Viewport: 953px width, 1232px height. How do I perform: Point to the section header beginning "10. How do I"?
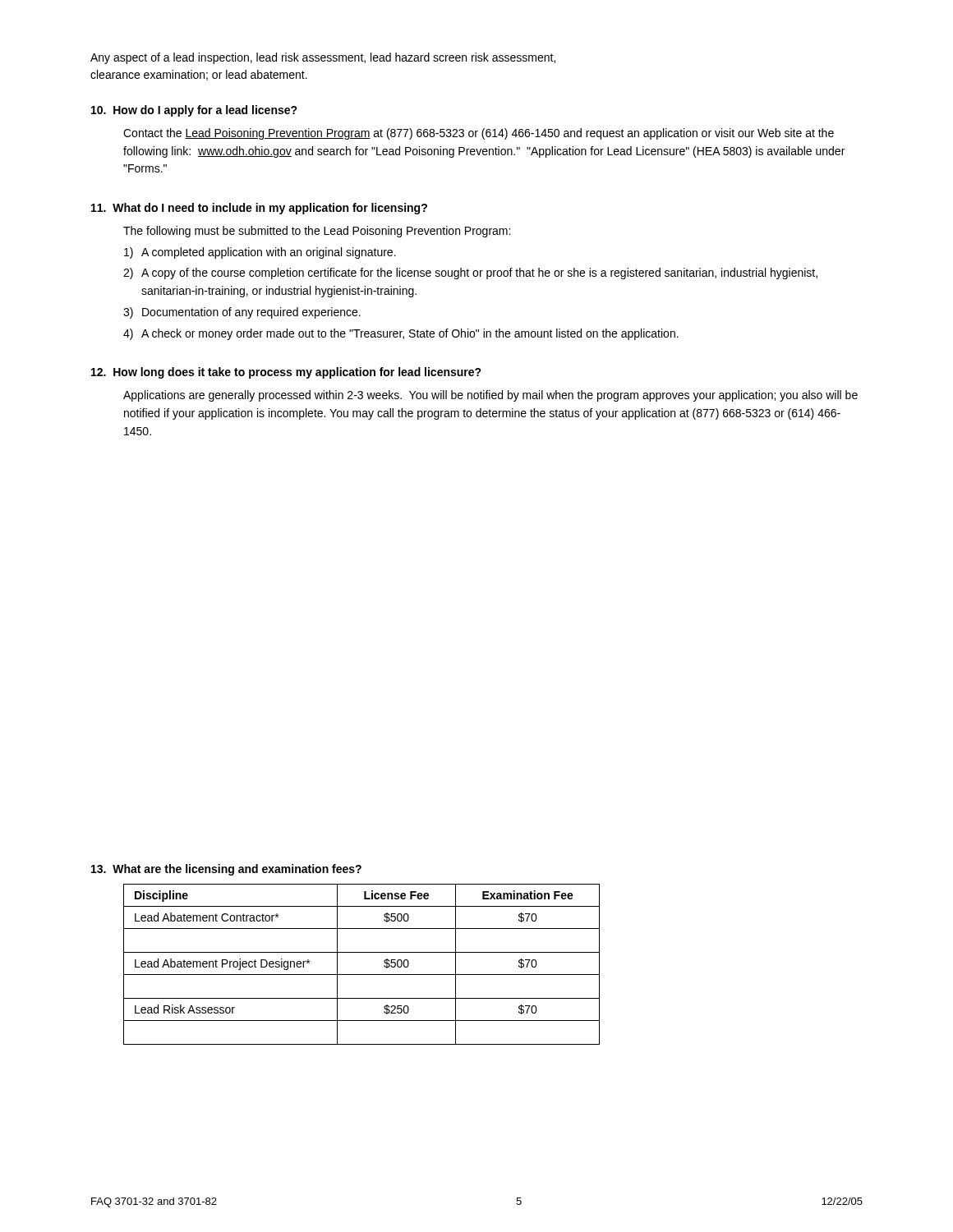coord(194,110)
